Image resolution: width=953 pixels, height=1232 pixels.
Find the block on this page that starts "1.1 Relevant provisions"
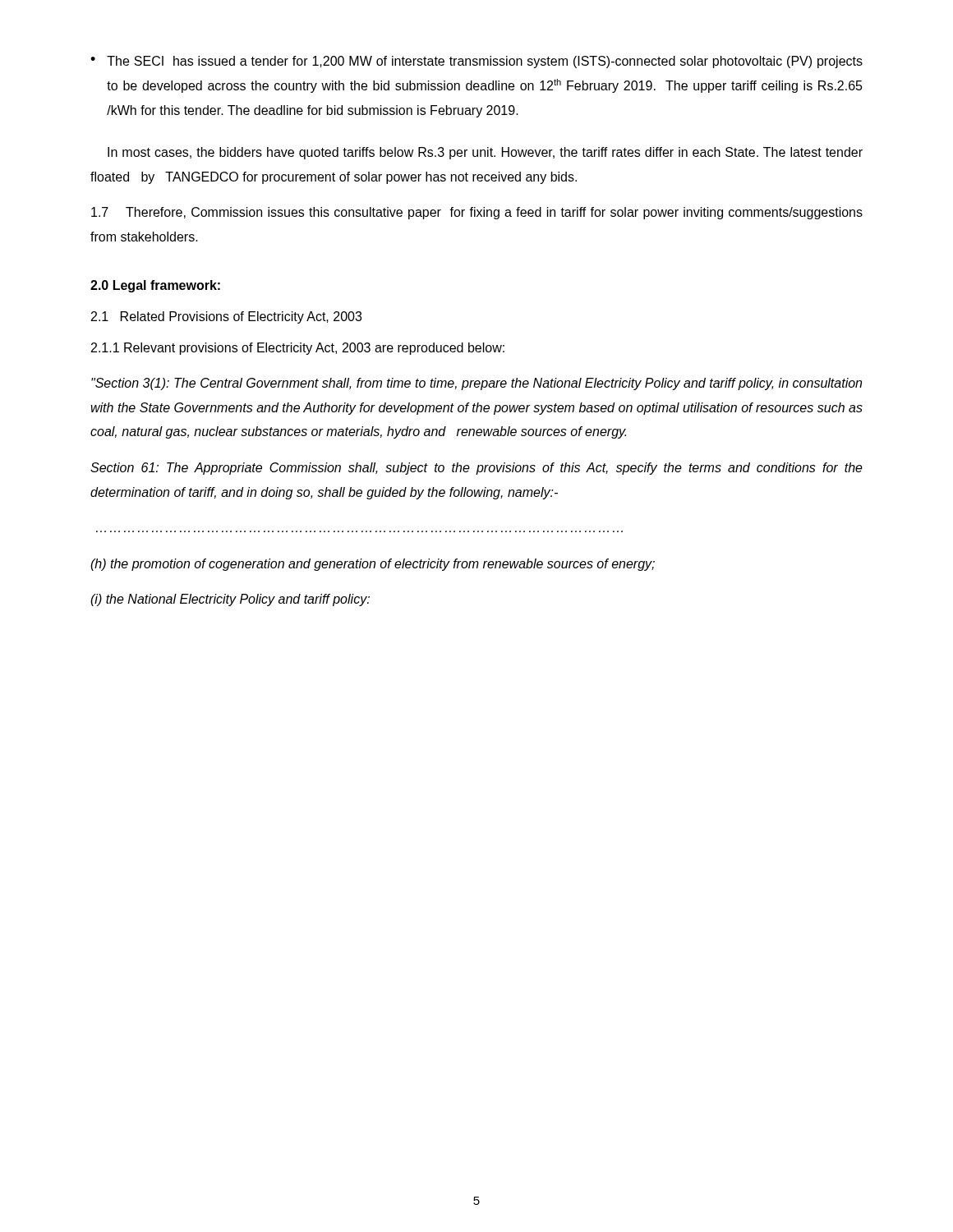298,348
